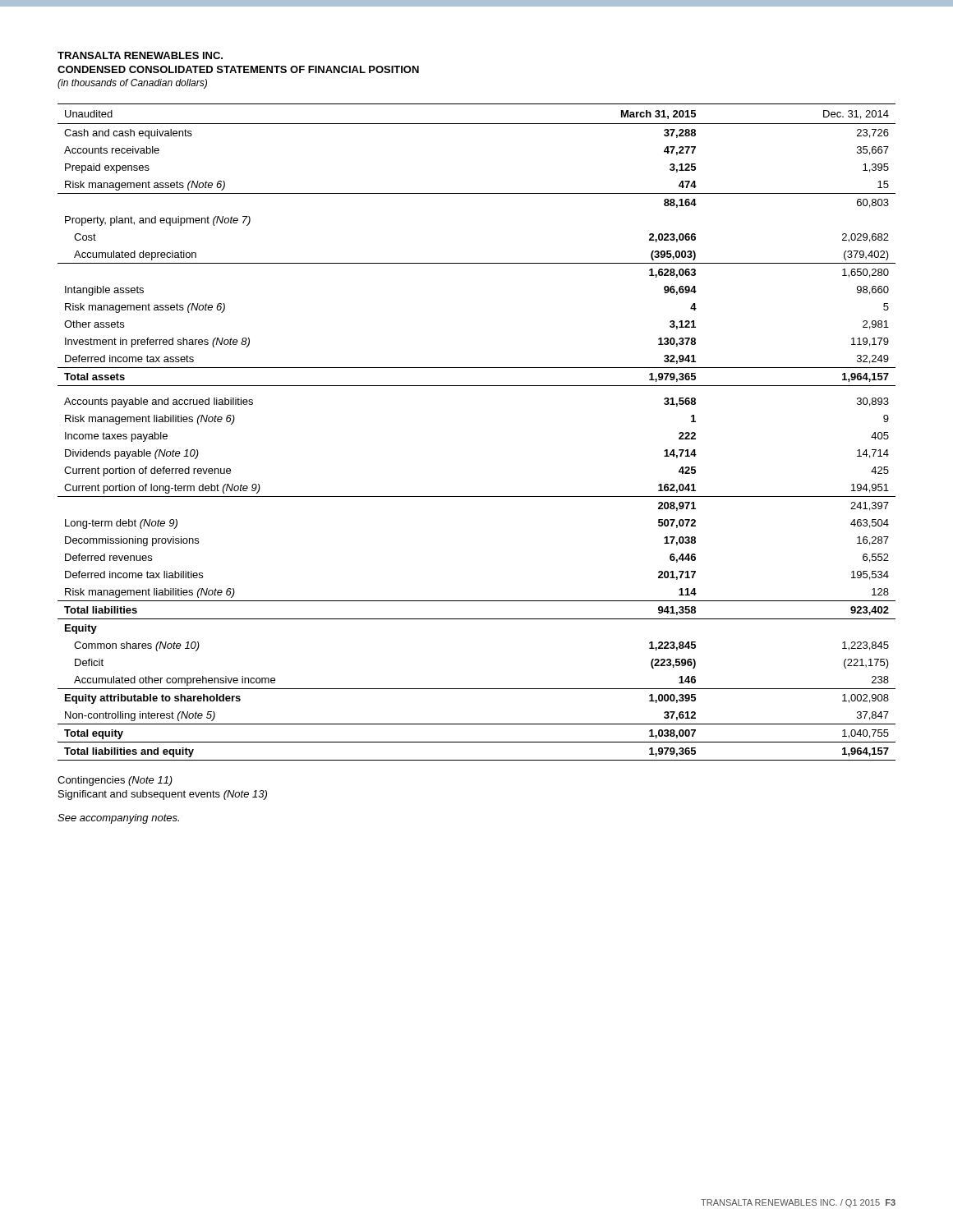Locate the text that says "See accompanying notes."
Image resolution: width=953 pixels, height=1232 pixels.
pyautogui.click(x=119, y=818)
